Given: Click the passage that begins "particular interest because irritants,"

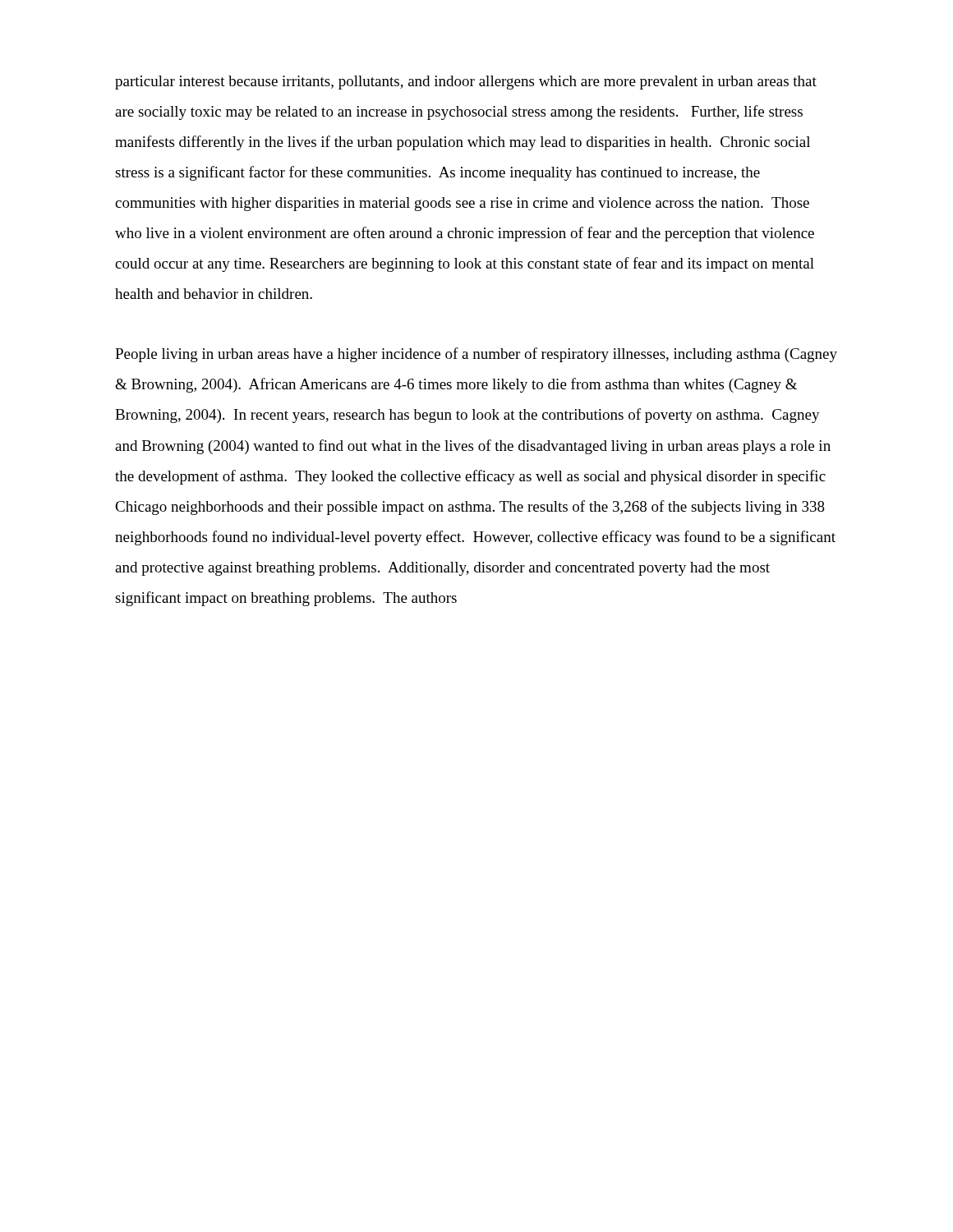Looking at the screenshot, I should coord(466,187).
